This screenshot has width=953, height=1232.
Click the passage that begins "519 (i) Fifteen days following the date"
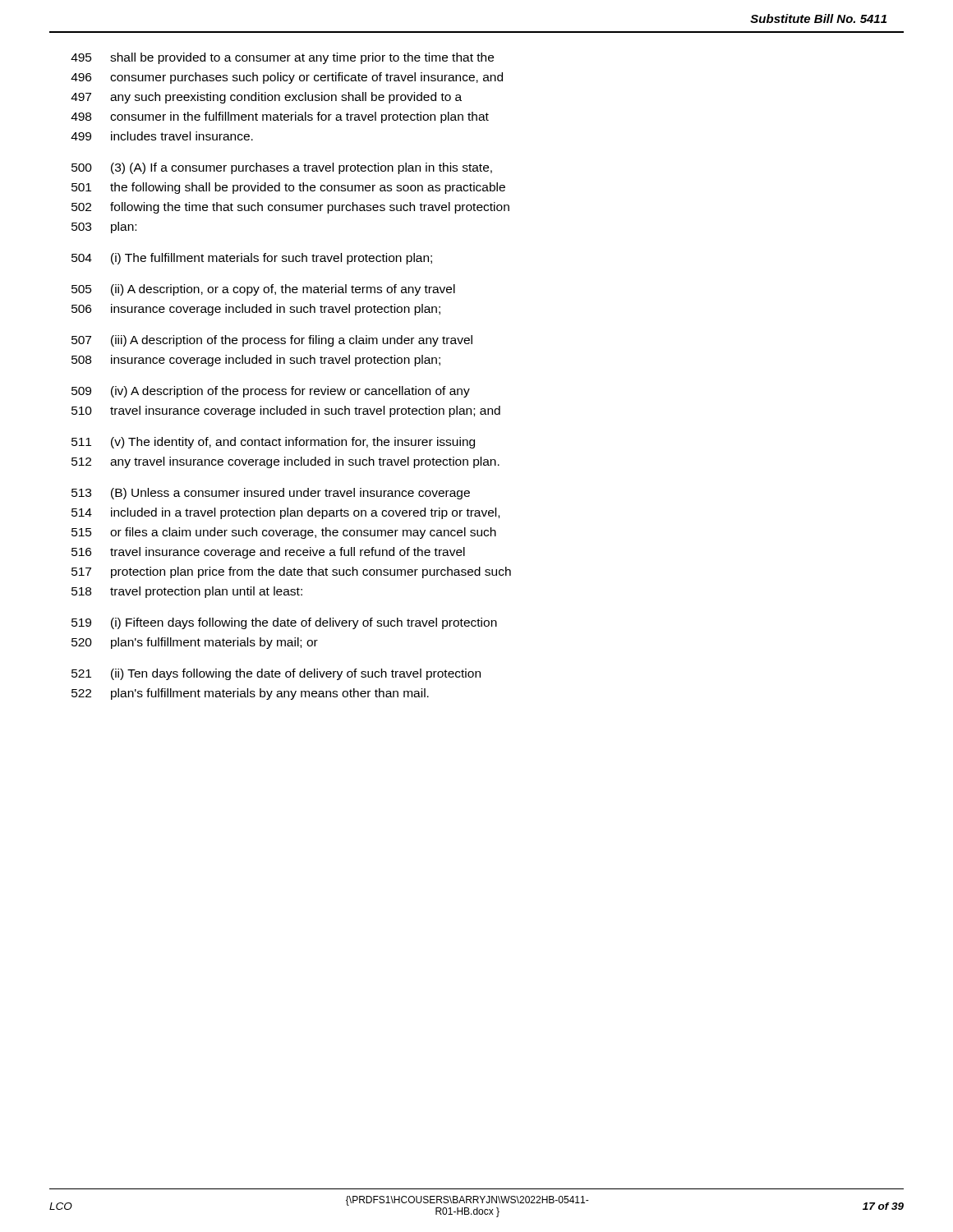tap(476, 633)
